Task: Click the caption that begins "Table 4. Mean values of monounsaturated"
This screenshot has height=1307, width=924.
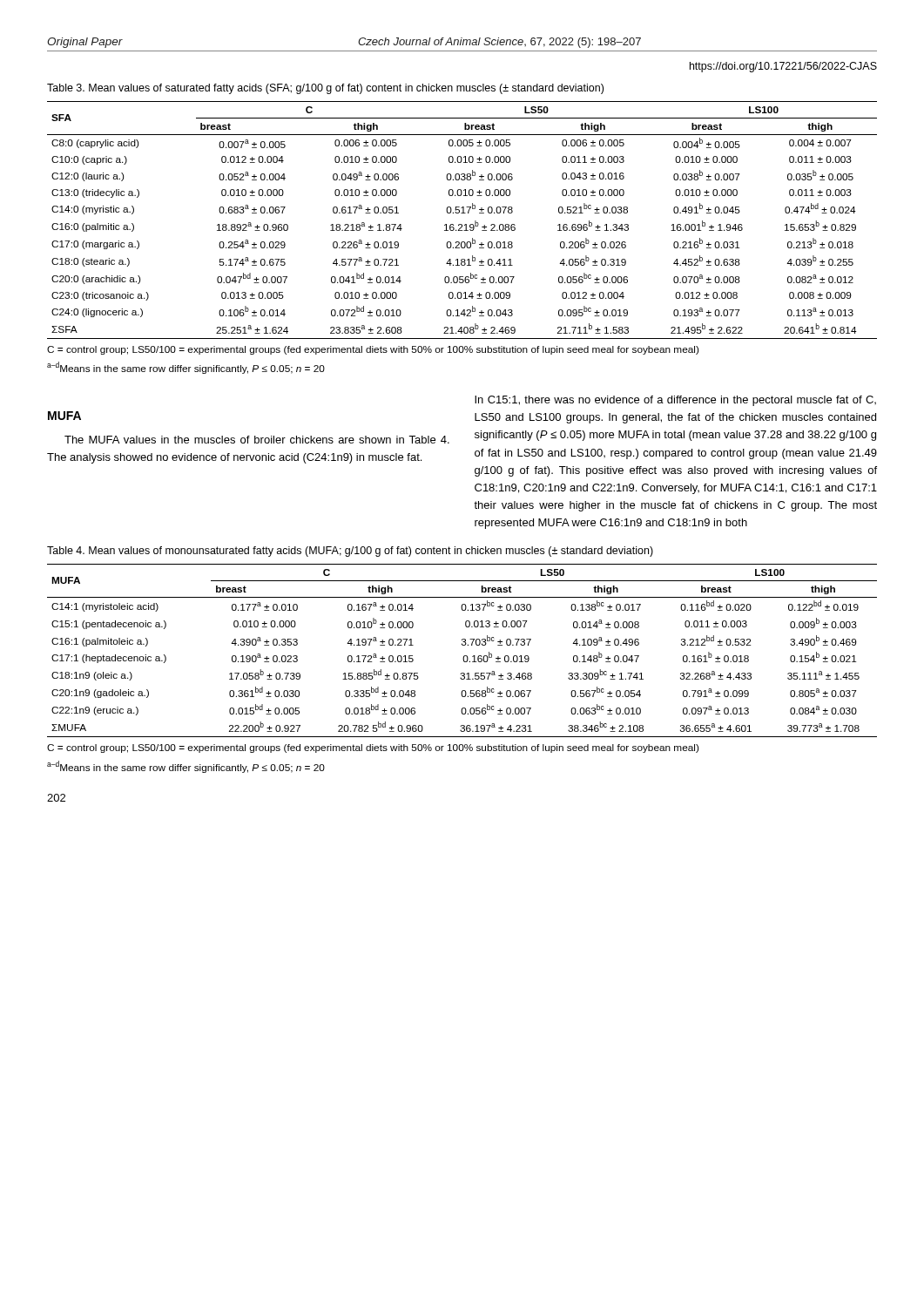Action: pyautogui.click(x=350, y=551)
